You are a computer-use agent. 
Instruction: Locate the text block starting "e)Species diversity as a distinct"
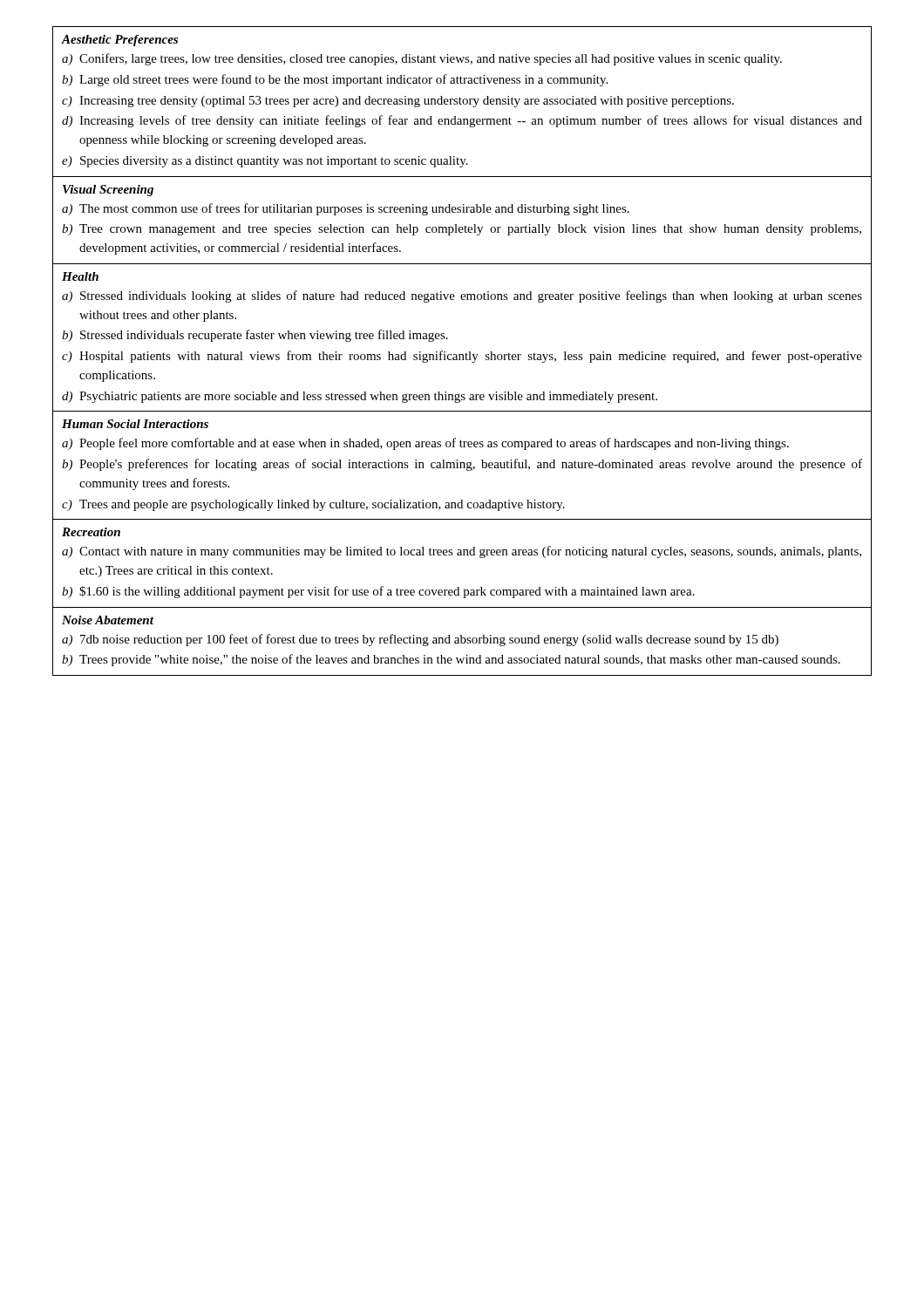click(x=462, y=161)
